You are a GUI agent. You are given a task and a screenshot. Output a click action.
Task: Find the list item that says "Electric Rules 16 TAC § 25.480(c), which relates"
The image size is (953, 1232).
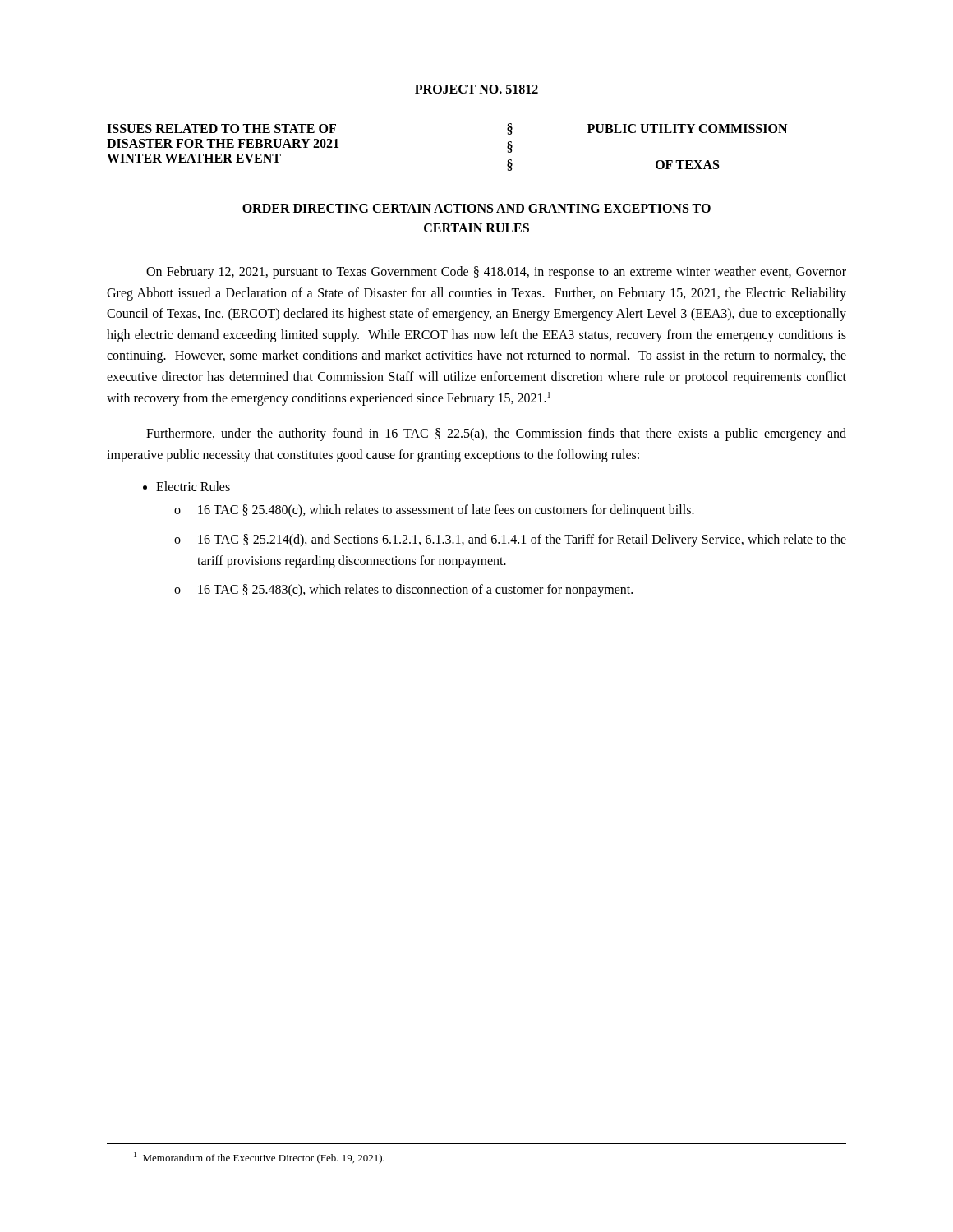(501, 540)
